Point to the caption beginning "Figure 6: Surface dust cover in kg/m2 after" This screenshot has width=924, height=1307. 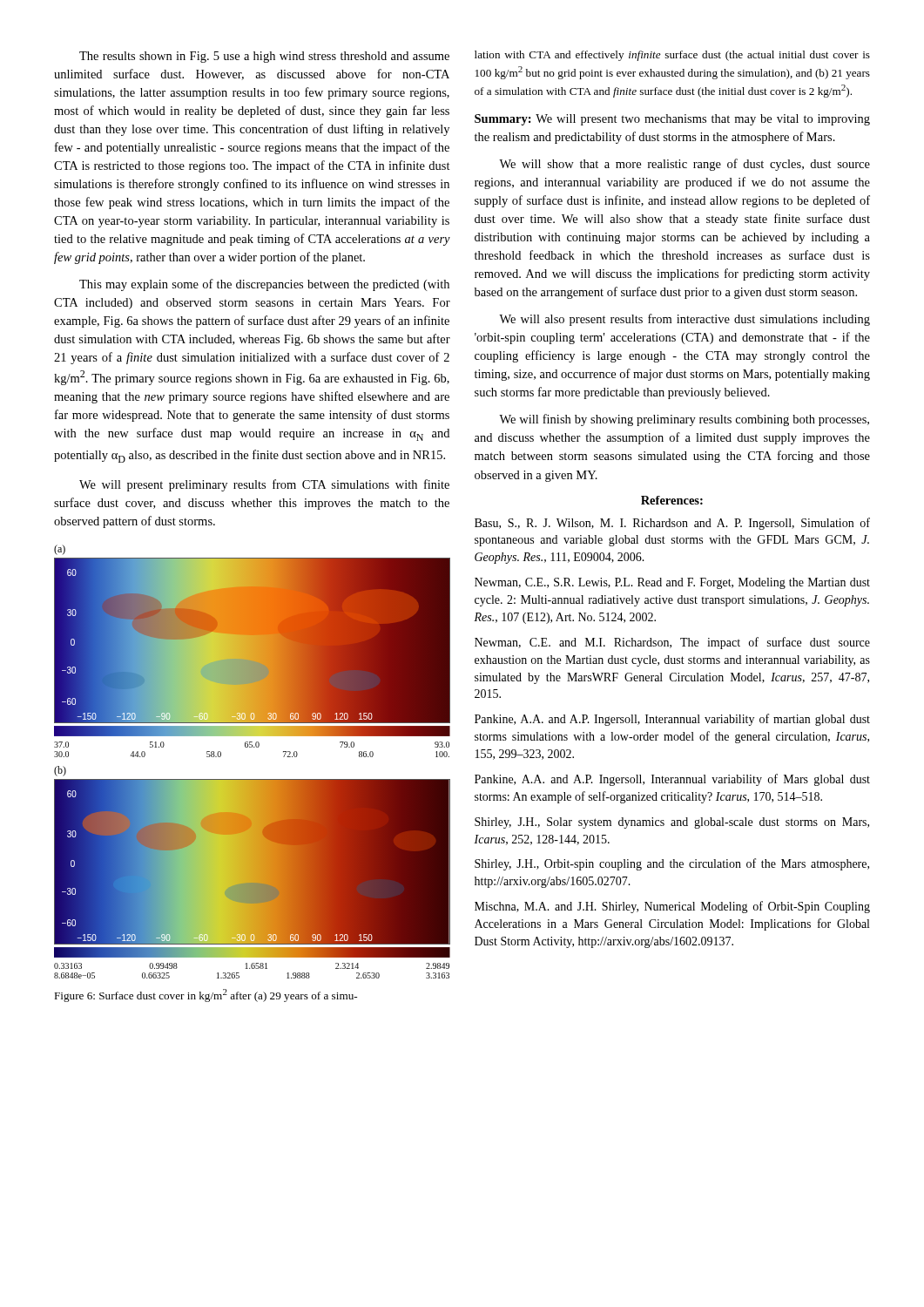tap(206, 994)
